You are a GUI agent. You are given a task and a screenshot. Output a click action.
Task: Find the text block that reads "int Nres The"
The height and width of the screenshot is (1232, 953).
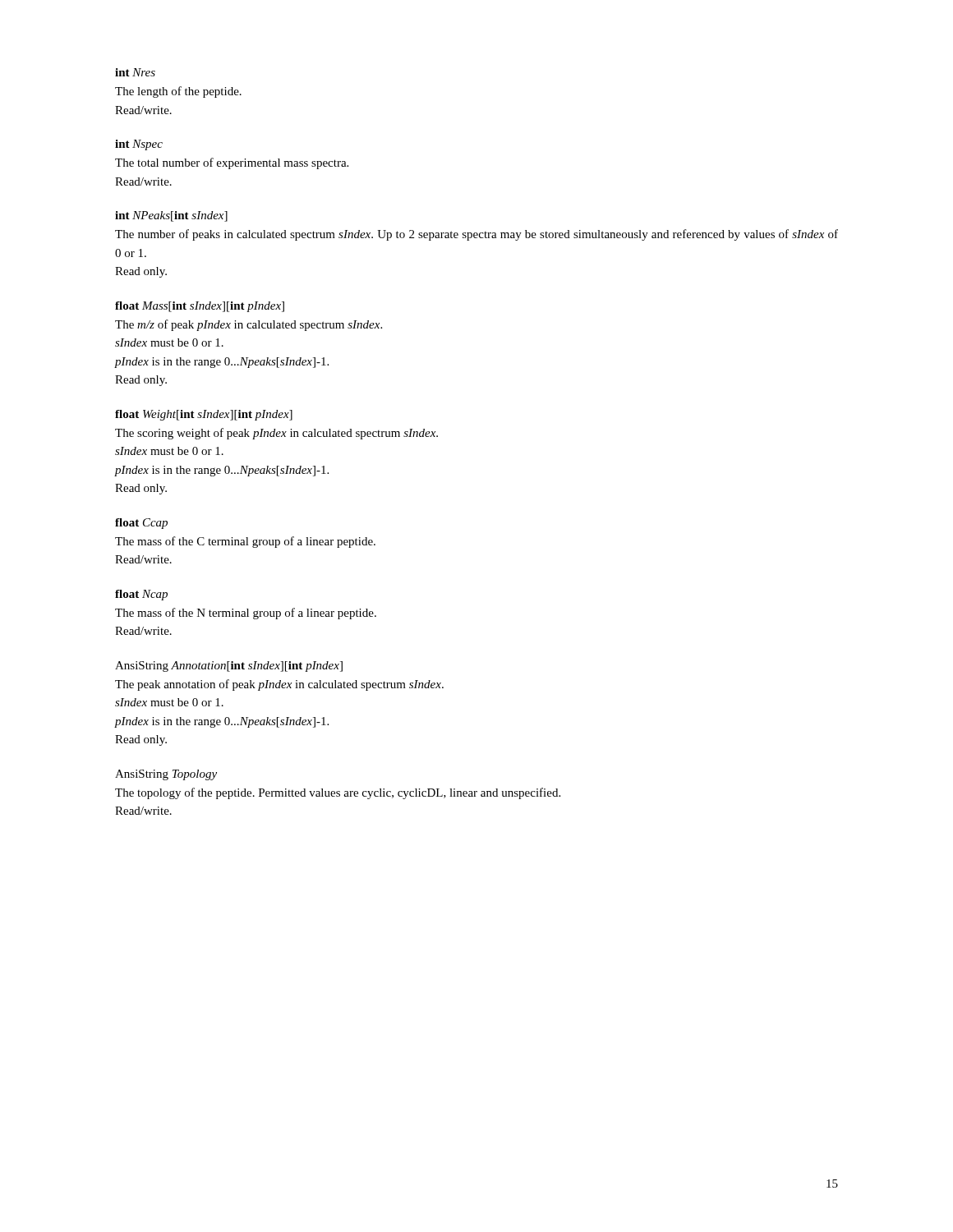pyautogui.click(x=135, y=72)
